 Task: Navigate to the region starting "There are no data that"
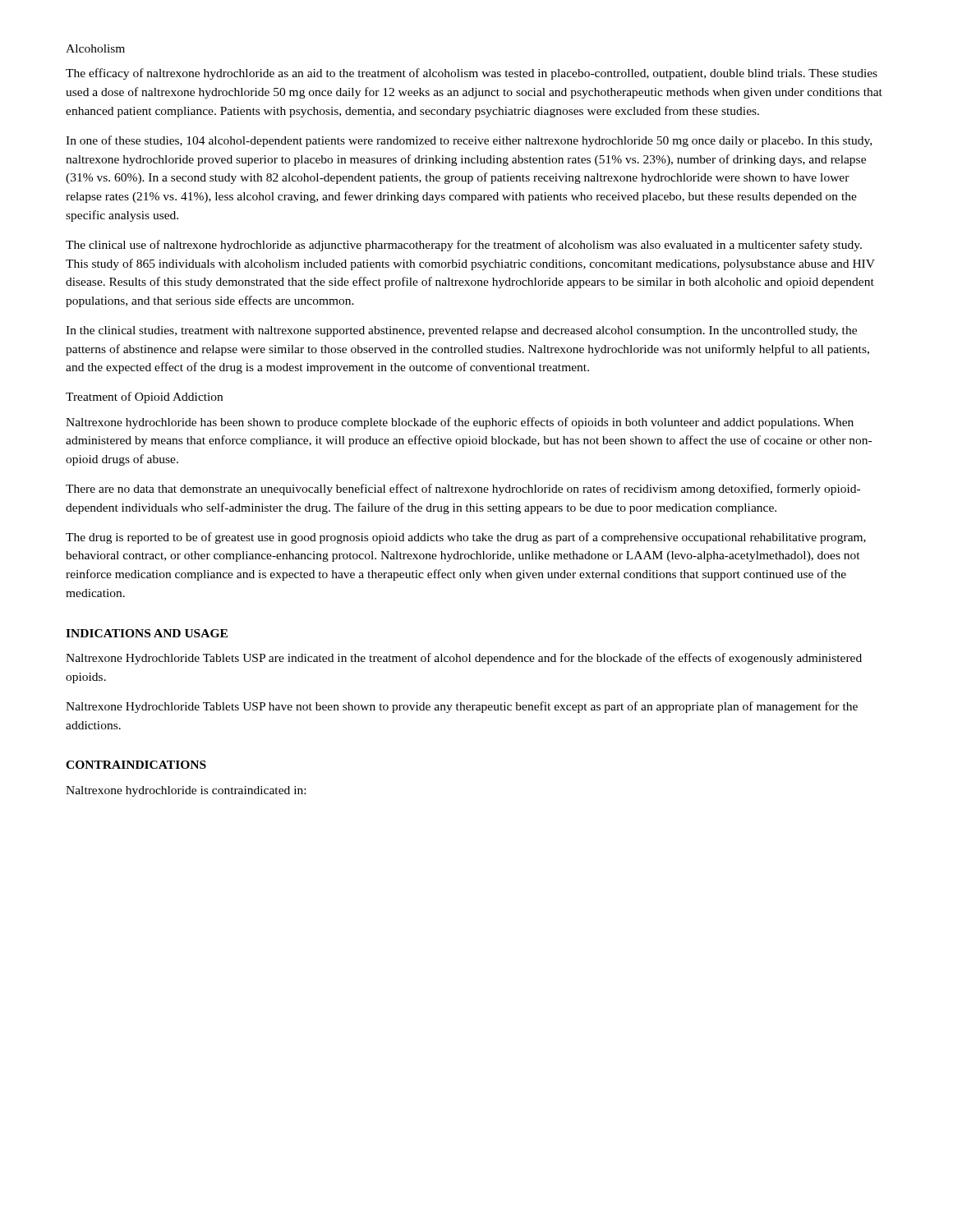tap(463, 498)
